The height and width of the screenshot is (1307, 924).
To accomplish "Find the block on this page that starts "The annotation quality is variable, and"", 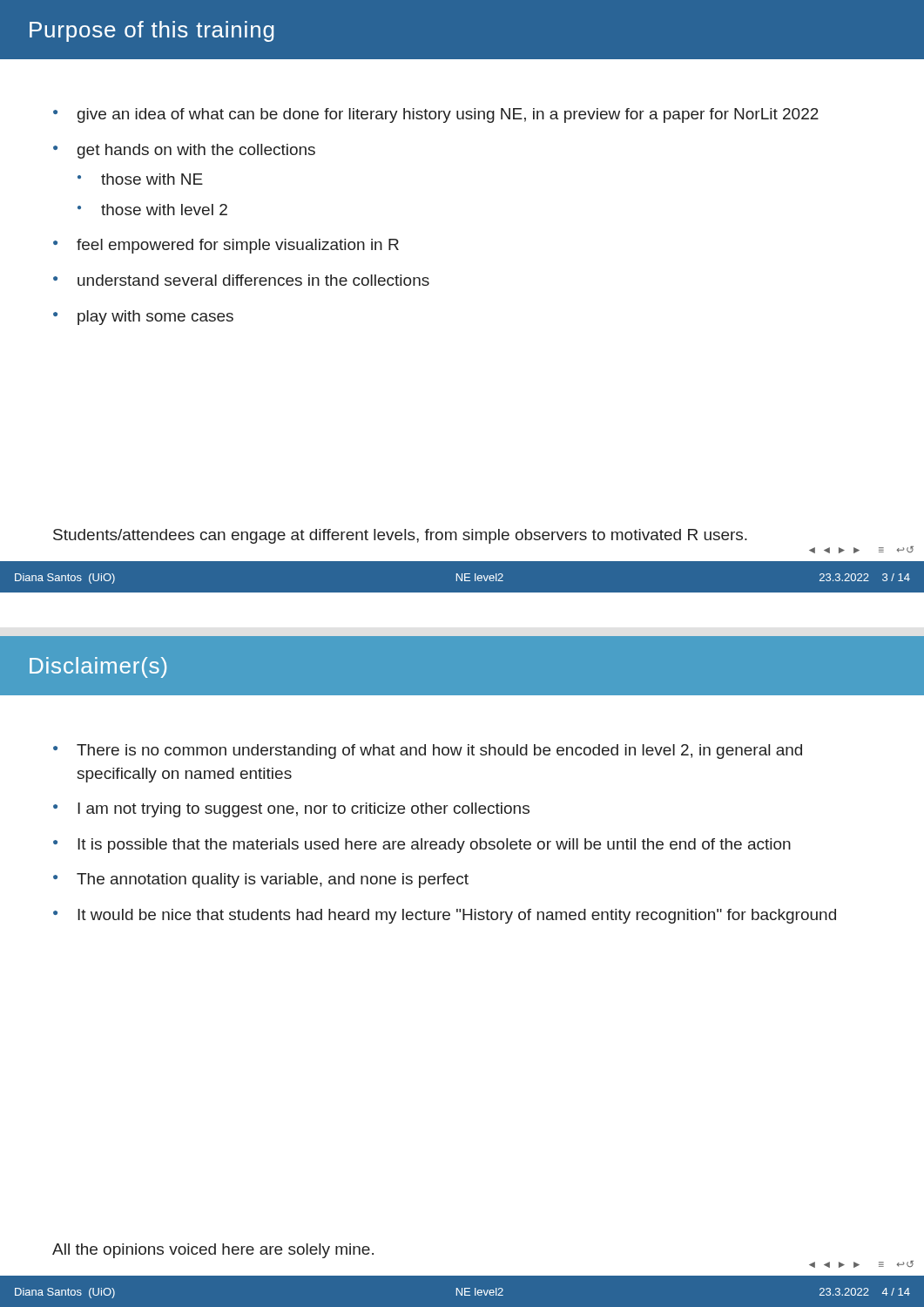I will [273, 879].
